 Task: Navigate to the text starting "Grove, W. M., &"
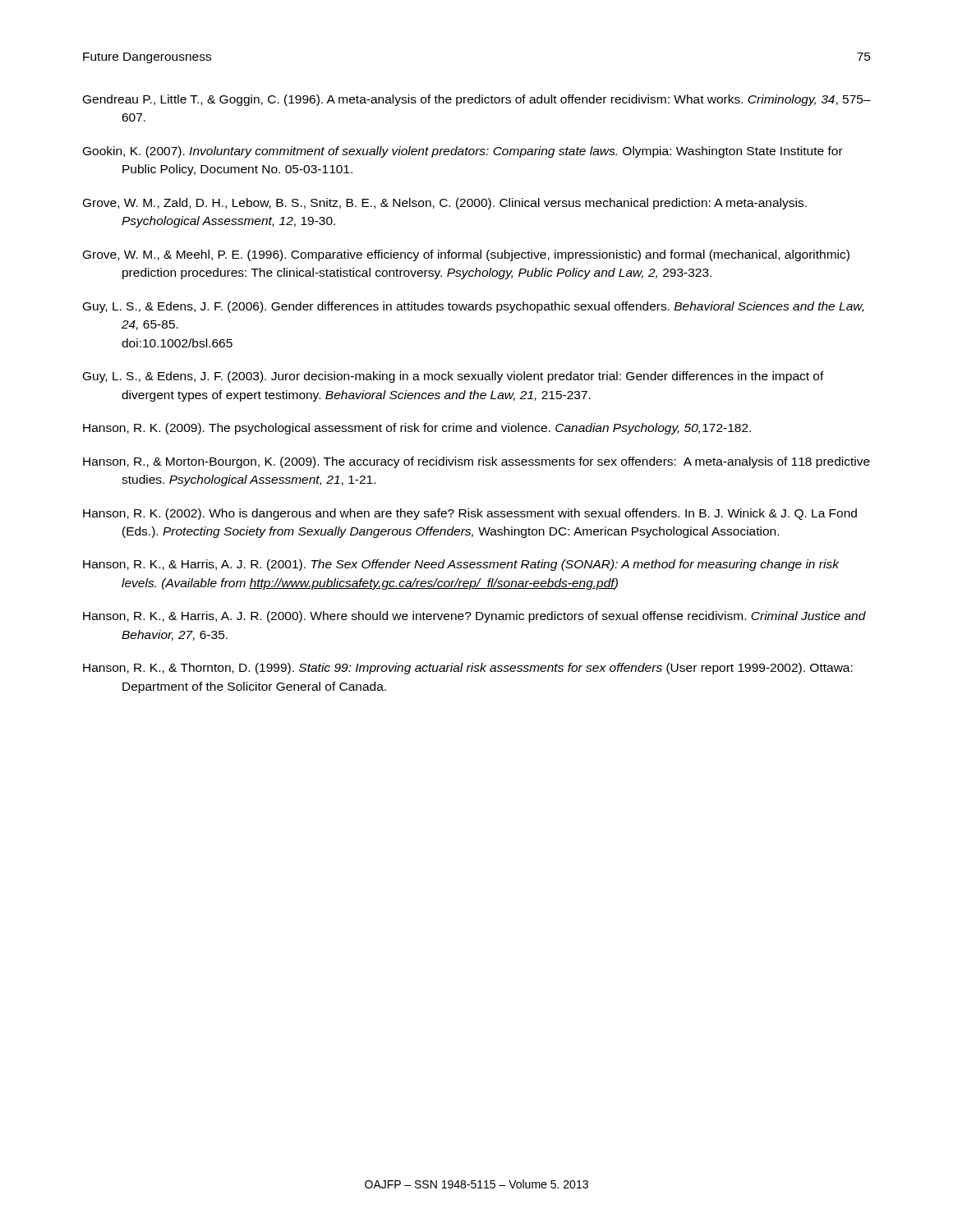click(476, 264)
